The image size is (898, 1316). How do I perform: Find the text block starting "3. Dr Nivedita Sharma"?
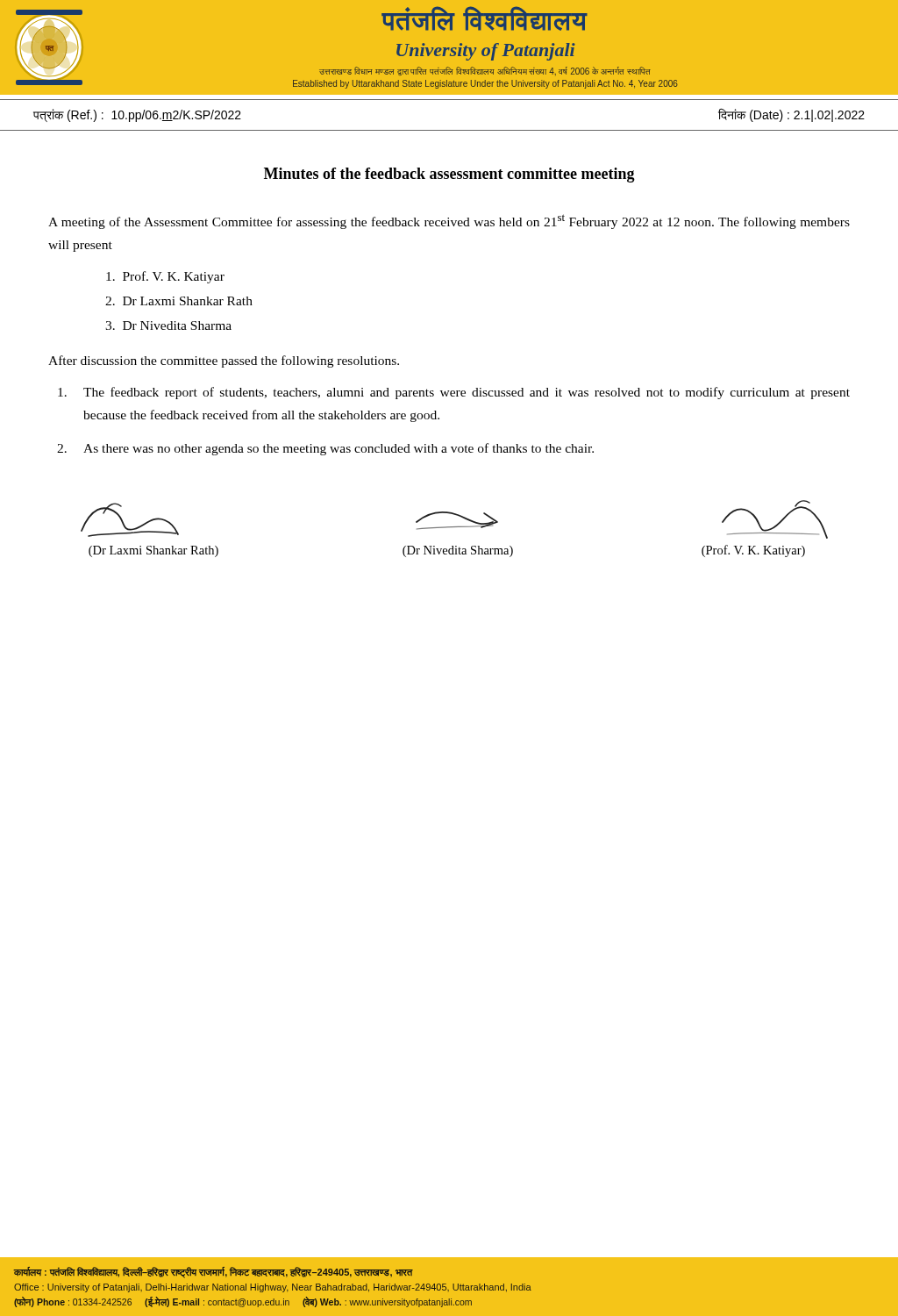coord(168,325)
